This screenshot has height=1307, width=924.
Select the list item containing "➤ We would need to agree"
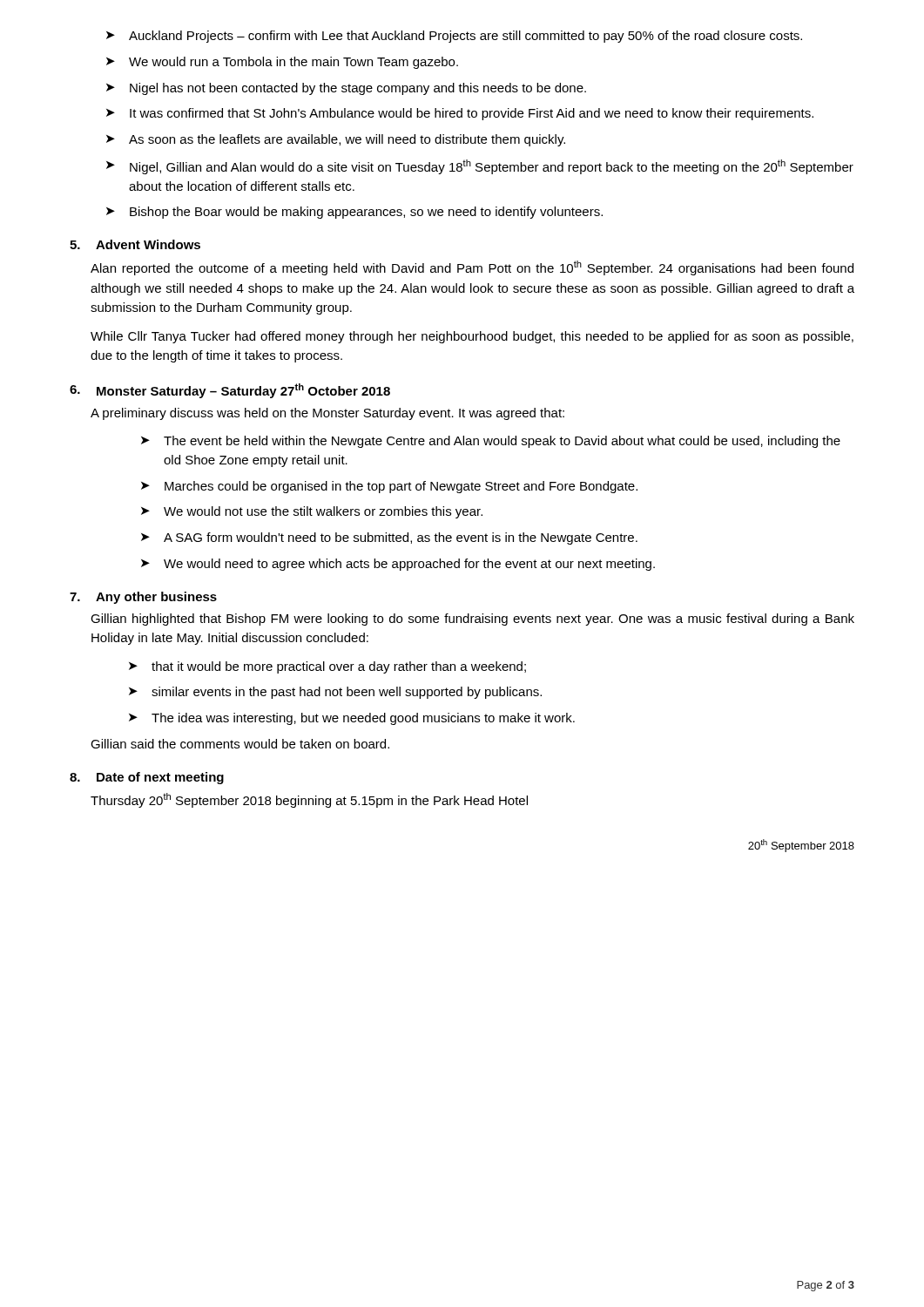point(497,563)
